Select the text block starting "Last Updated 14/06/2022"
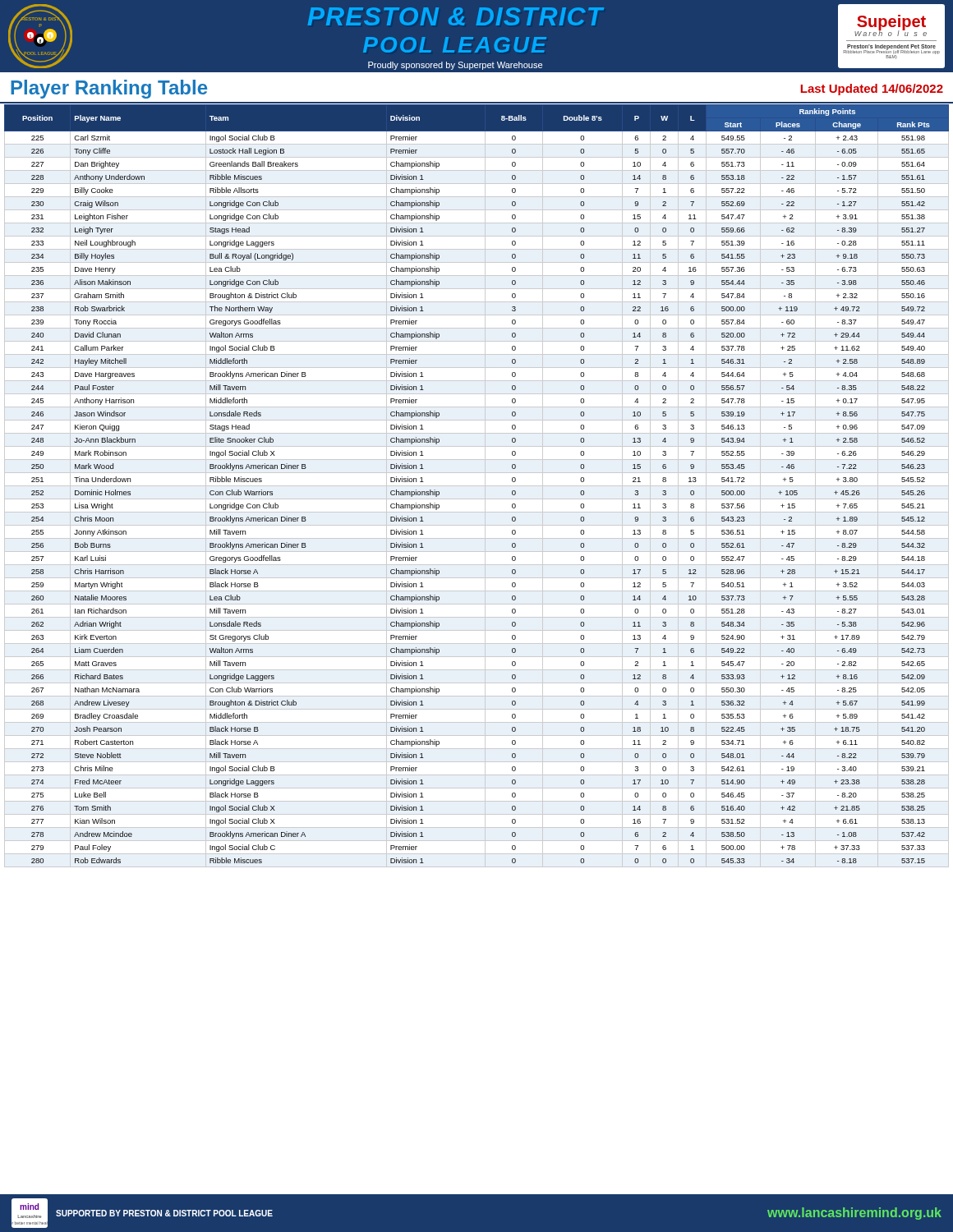The height and width of the screenshot is (1232, 953). 872,88
